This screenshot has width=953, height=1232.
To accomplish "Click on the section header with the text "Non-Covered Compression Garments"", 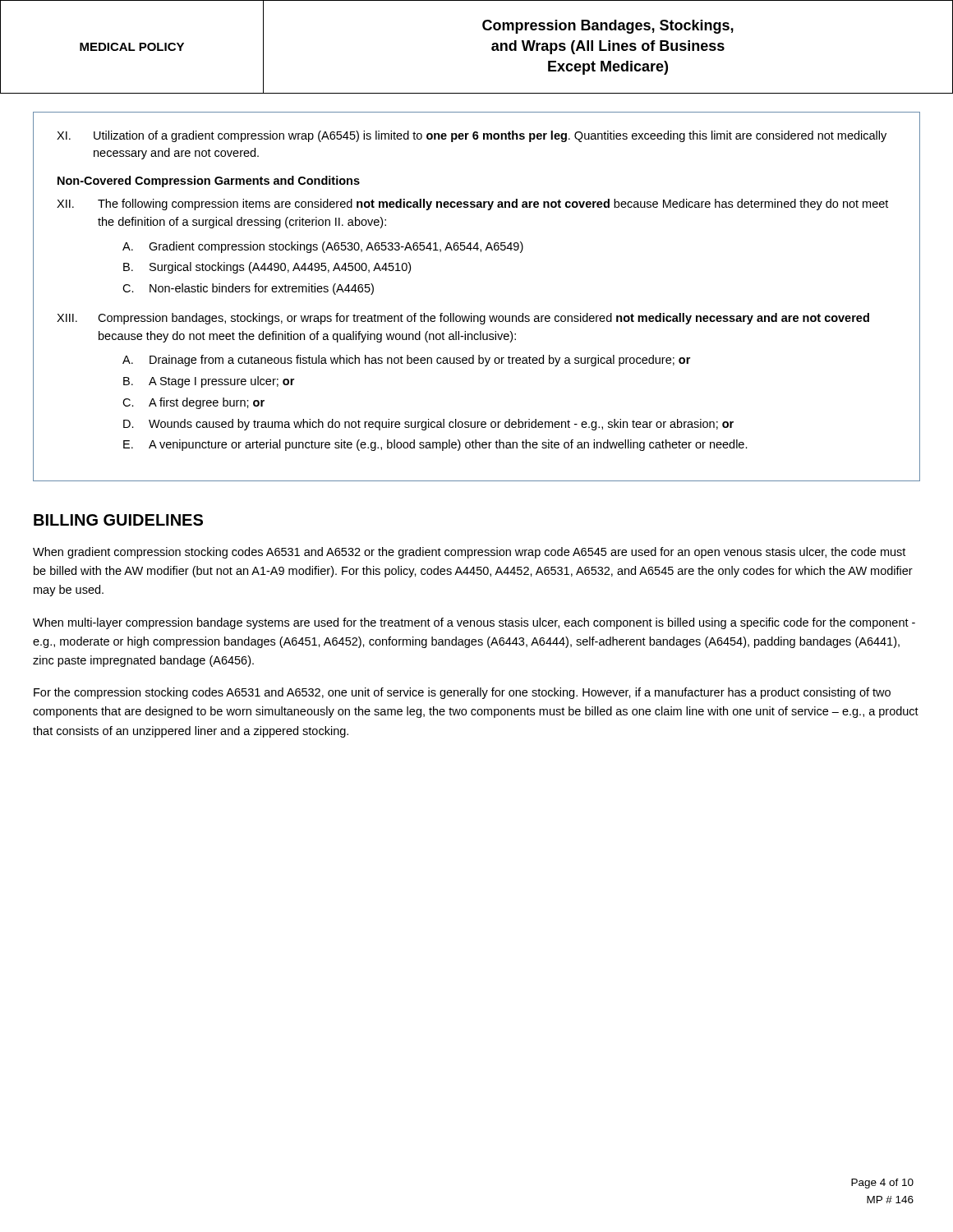I will coord(208,181).
